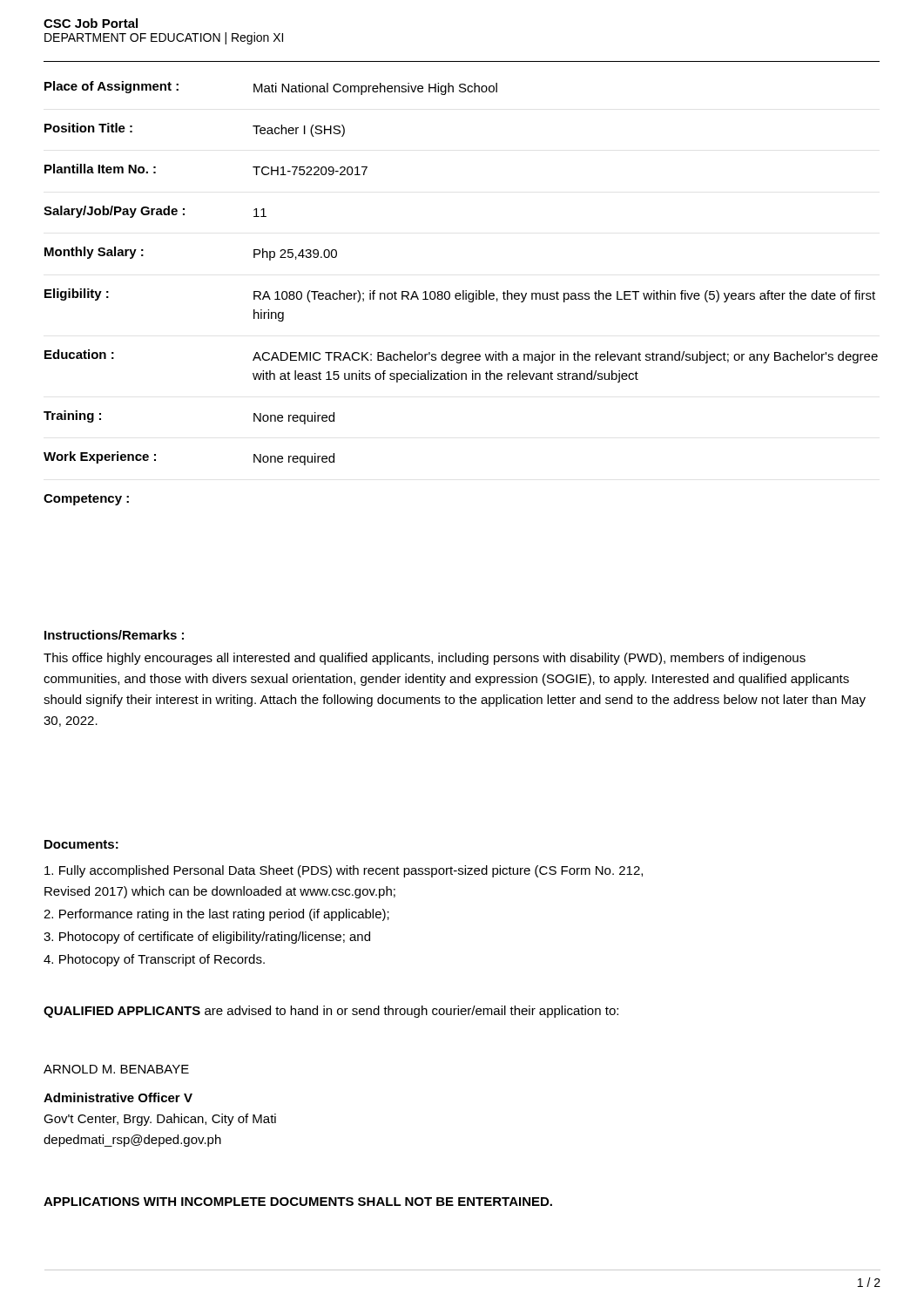Where does it say "Training : None required"?
Image resolution: width=924 pixels, height=1307 pixels.
(x=69, y=417)
